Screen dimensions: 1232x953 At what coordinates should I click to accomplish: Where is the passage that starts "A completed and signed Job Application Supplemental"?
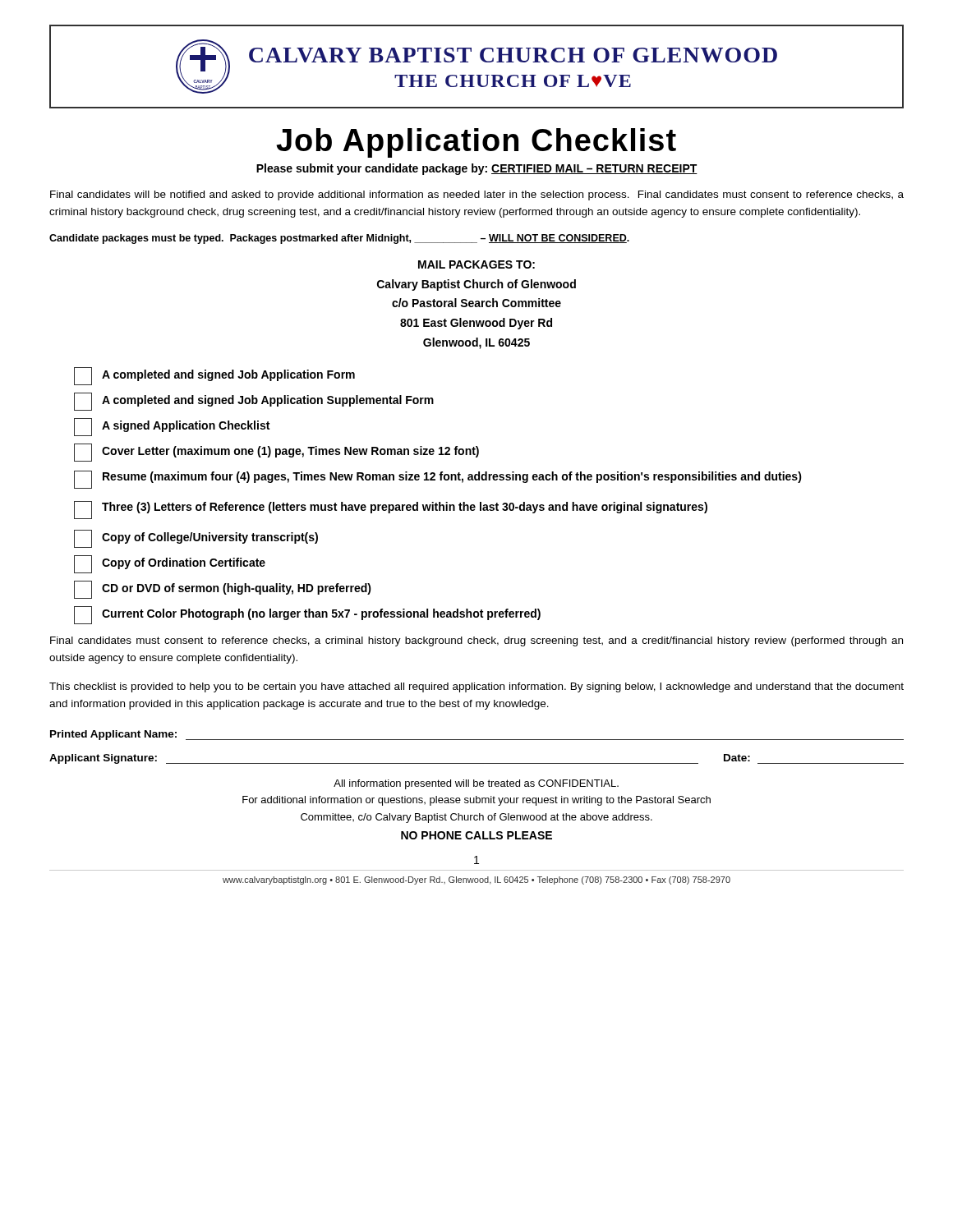pyautogui.click(x=254, y=401)
